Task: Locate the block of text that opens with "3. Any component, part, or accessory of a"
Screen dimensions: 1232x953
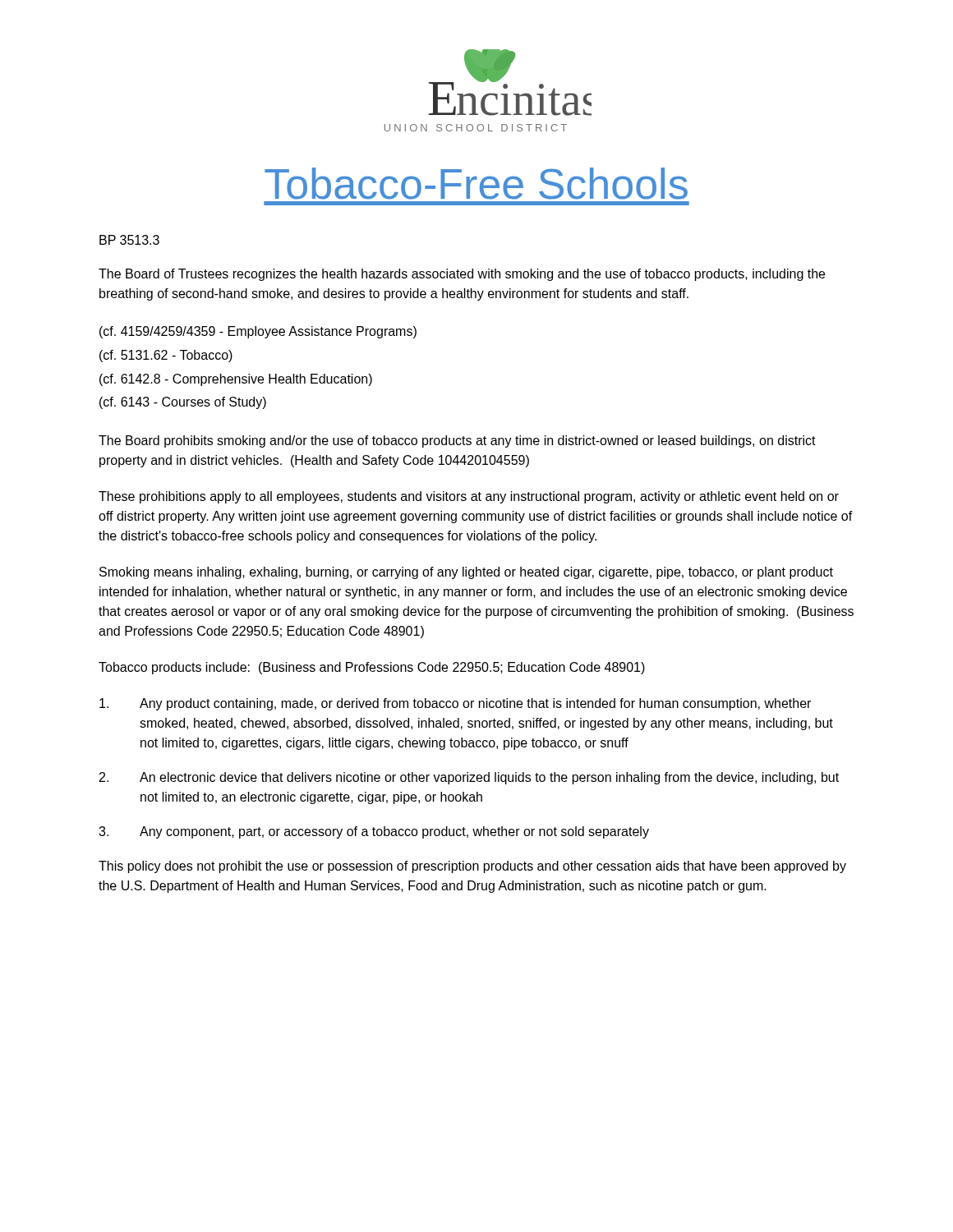Action: (x=374, y=832)
